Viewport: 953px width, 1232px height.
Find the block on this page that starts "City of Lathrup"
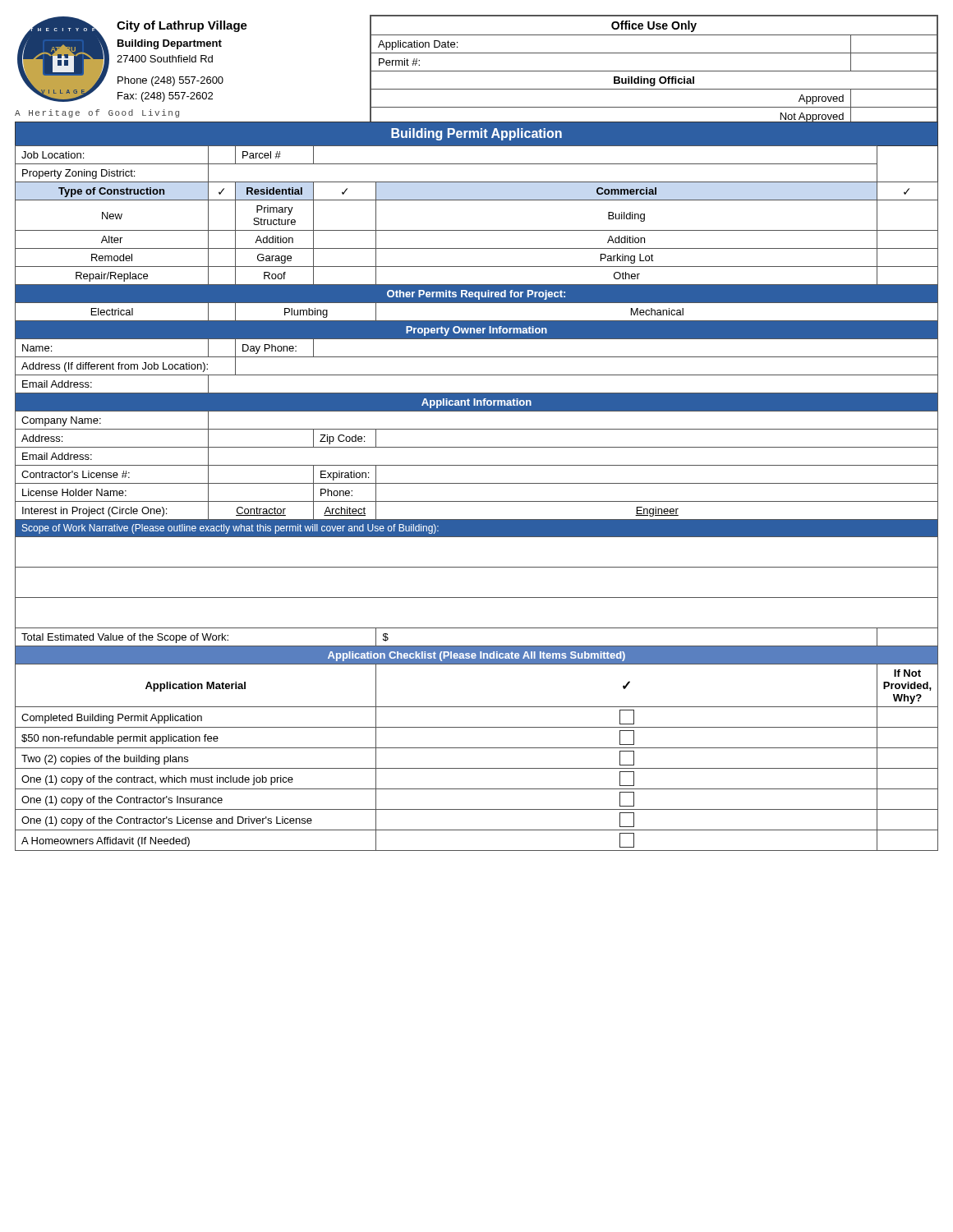tap(182, 60)
